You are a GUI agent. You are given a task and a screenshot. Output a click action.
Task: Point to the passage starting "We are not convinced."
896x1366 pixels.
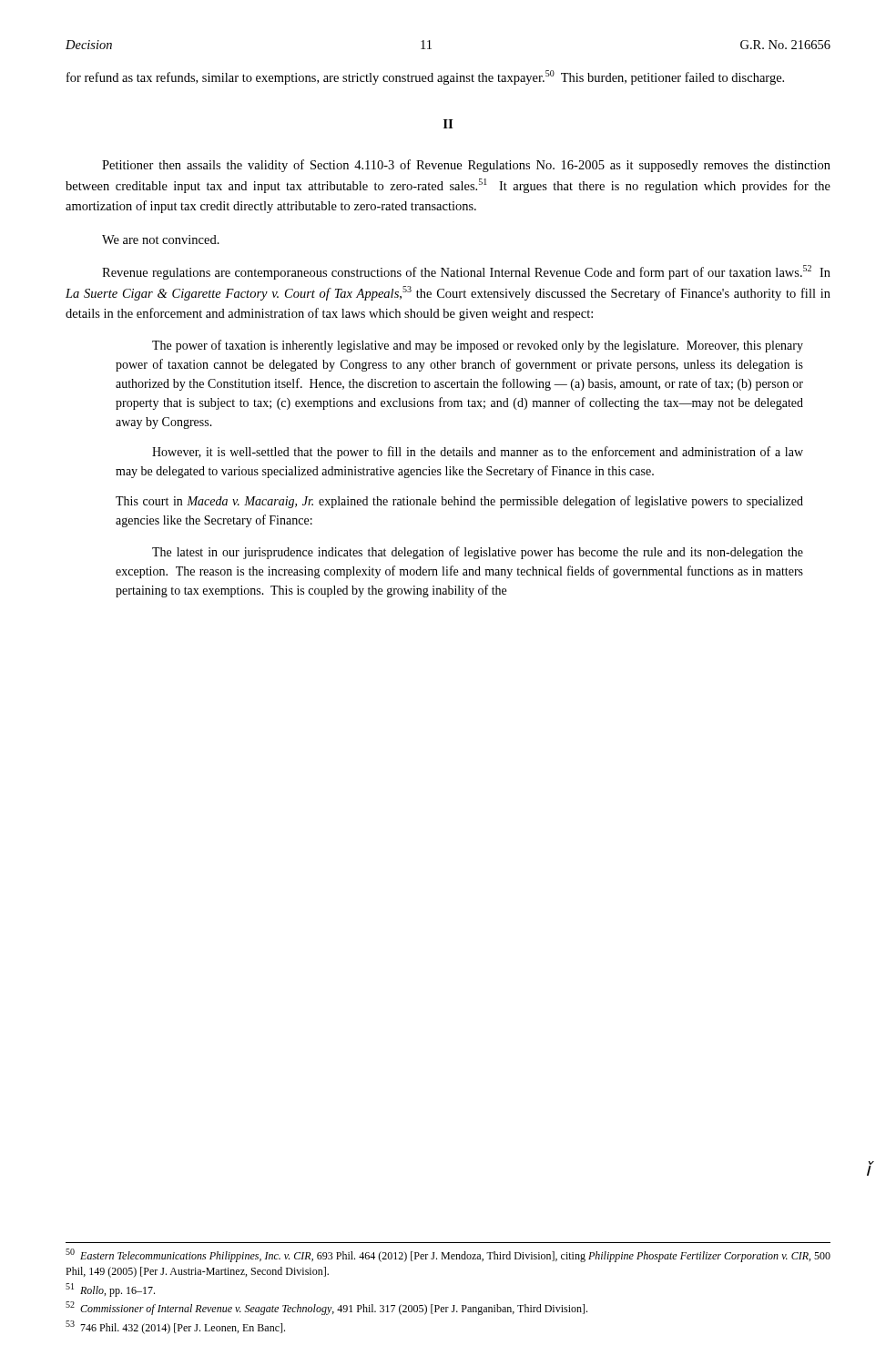pos(161,239)
